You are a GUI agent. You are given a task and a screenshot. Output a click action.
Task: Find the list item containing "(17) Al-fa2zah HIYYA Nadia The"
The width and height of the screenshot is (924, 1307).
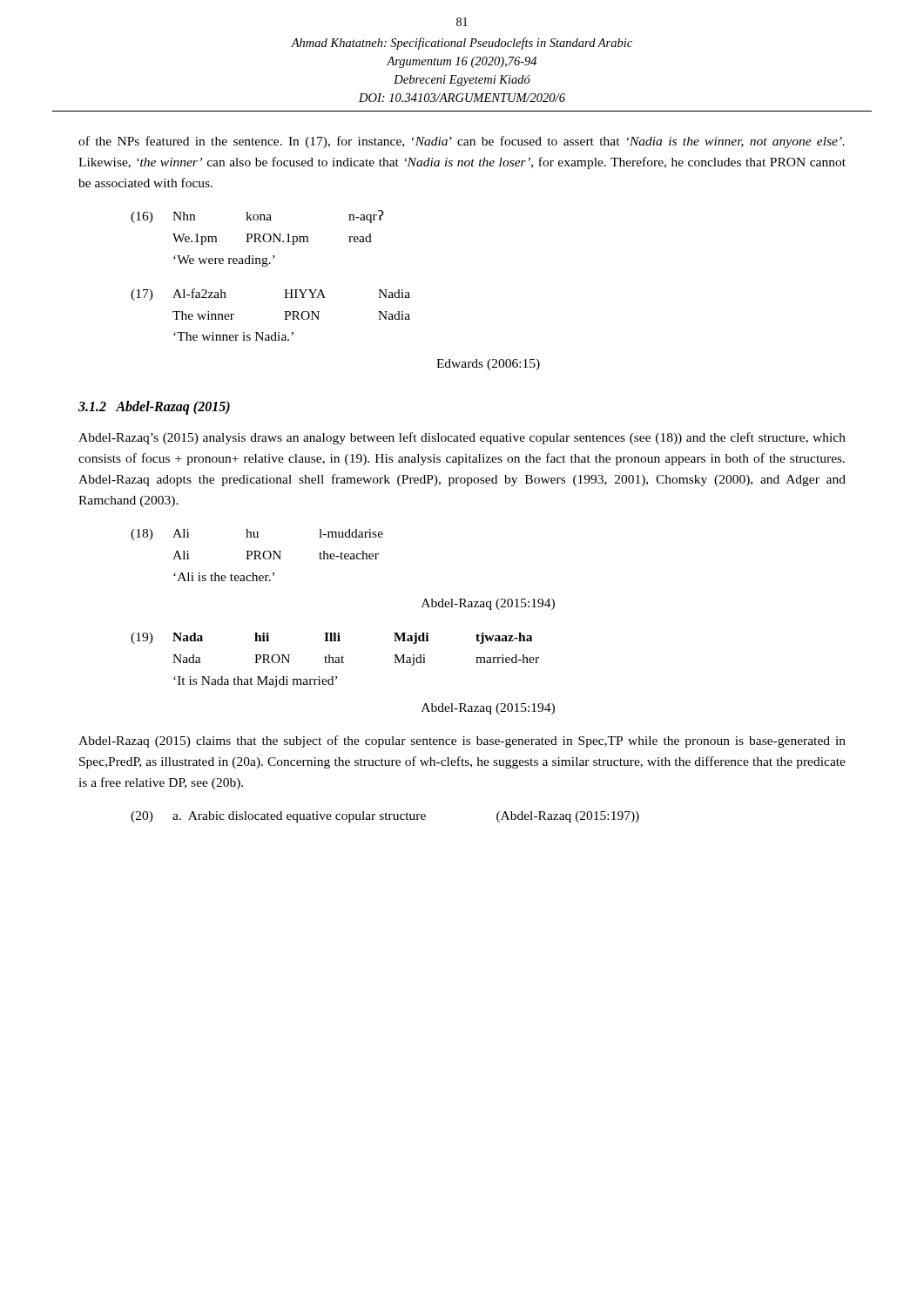[x=199, y=294]
